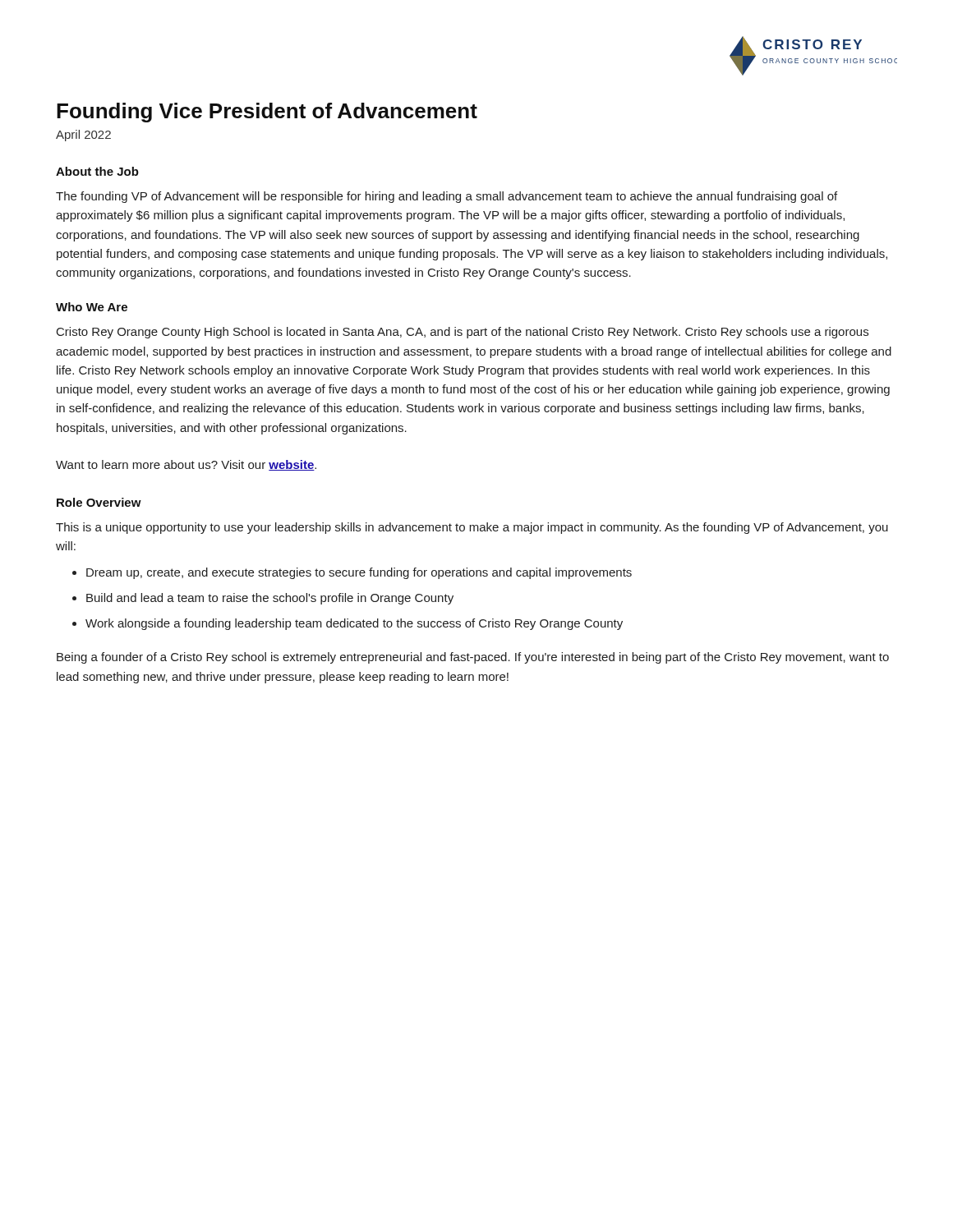Navigate to the passage starting "Work alongside a"

[354, 623]
